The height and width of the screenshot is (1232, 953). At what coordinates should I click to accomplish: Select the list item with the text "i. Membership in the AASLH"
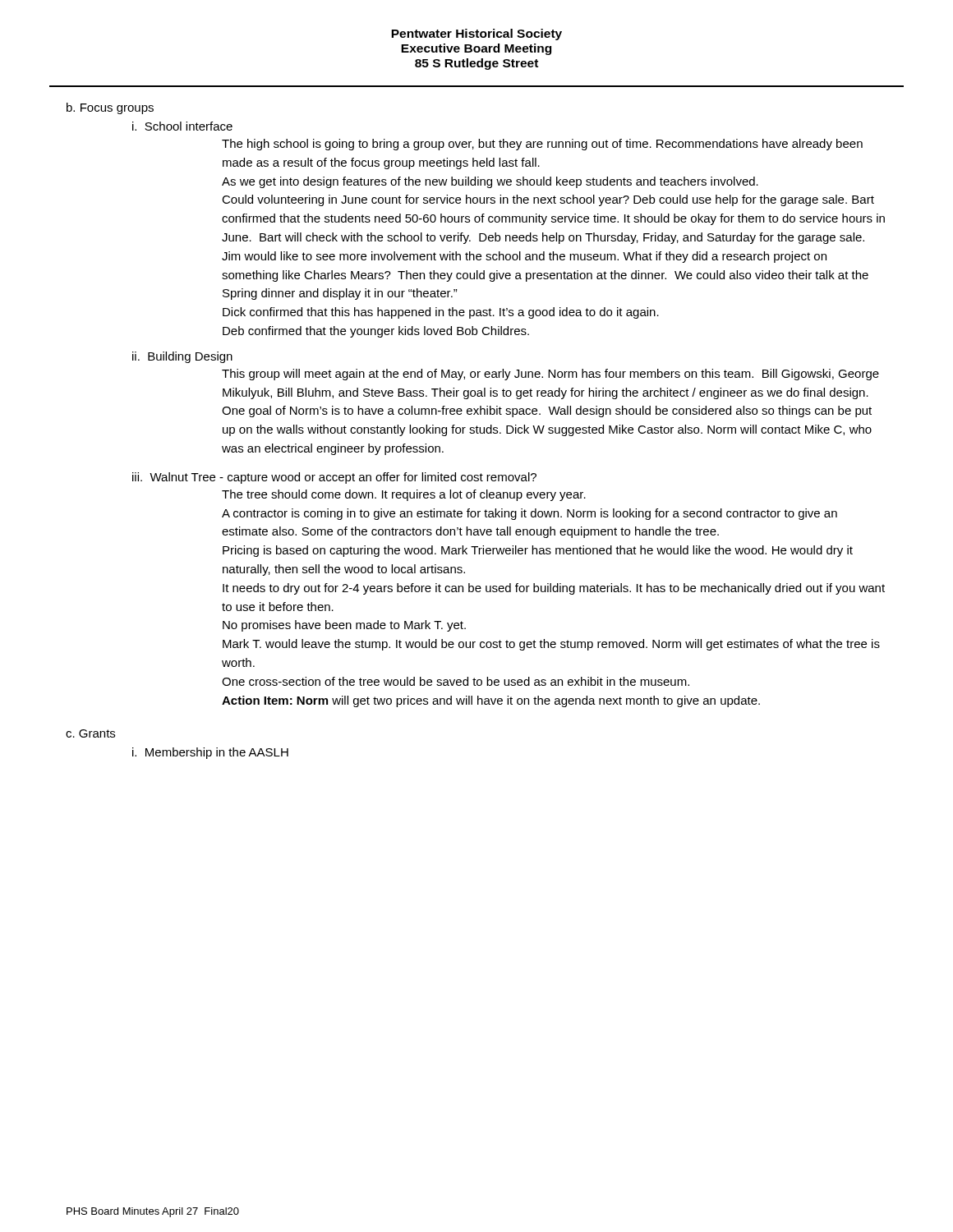point(210,752)
